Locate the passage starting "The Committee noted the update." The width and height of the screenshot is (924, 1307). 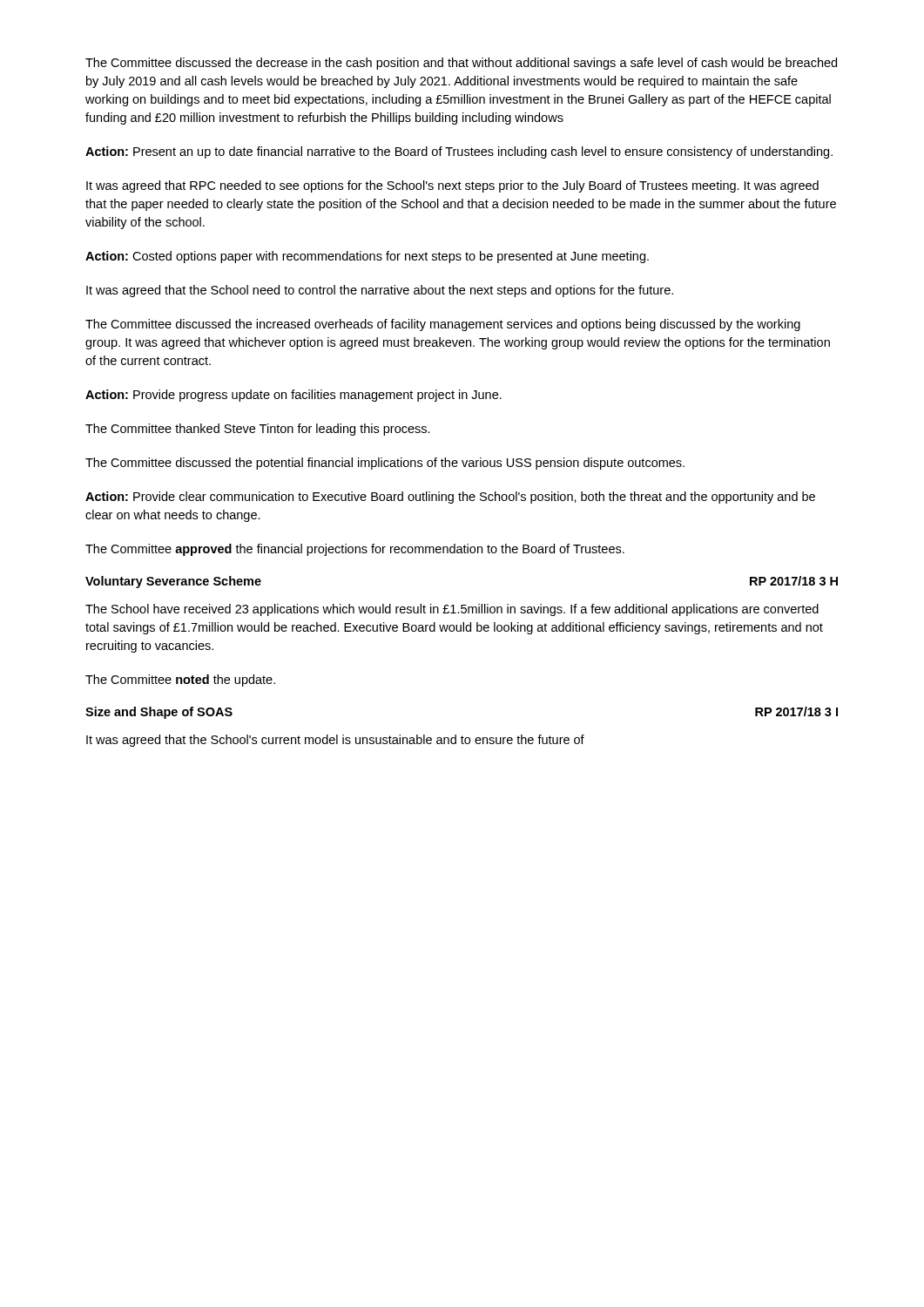[x=181, y=680]
